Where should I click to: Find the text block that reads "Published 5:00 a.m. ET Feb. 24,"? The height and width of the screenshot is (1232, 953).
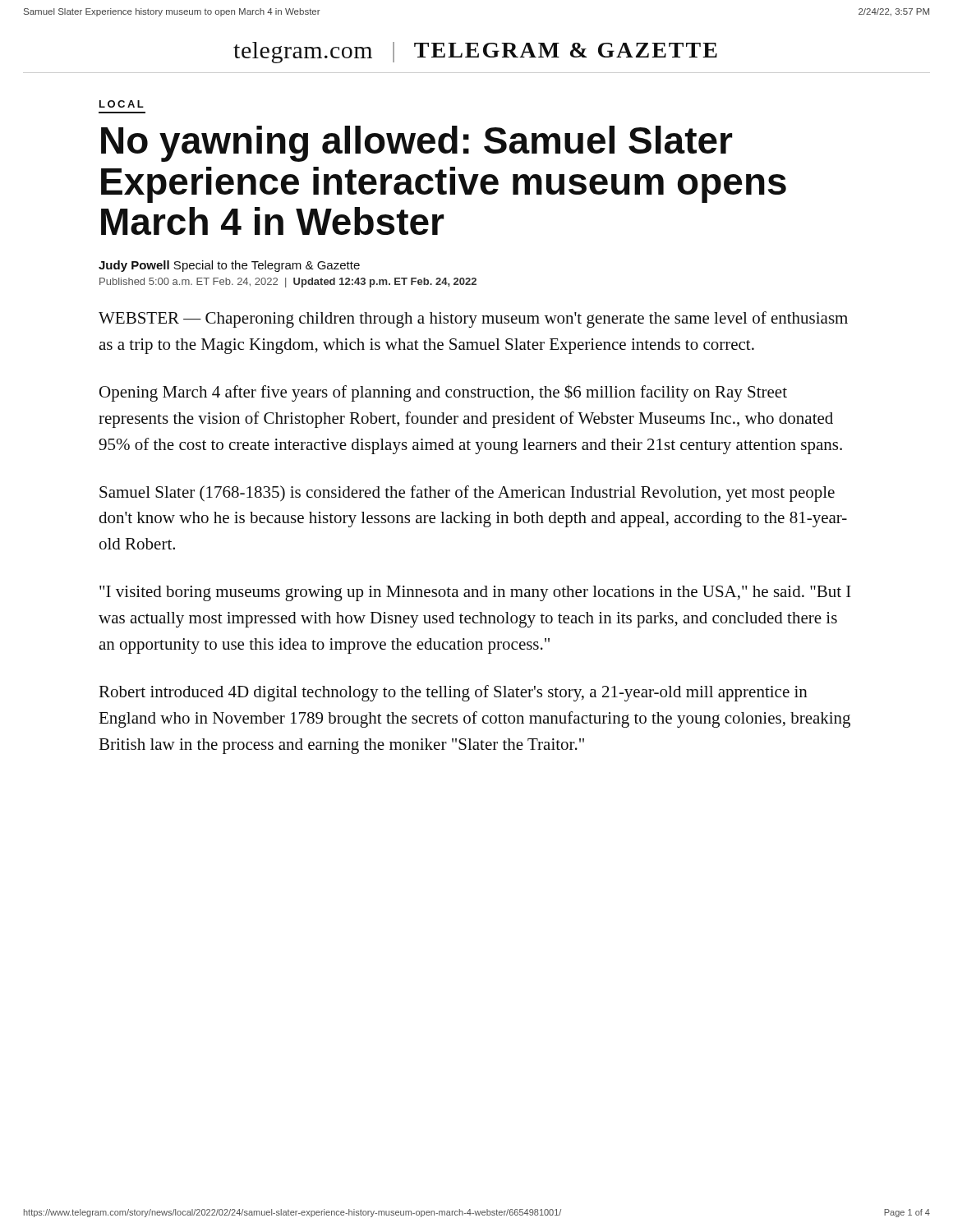pos(288,281)
